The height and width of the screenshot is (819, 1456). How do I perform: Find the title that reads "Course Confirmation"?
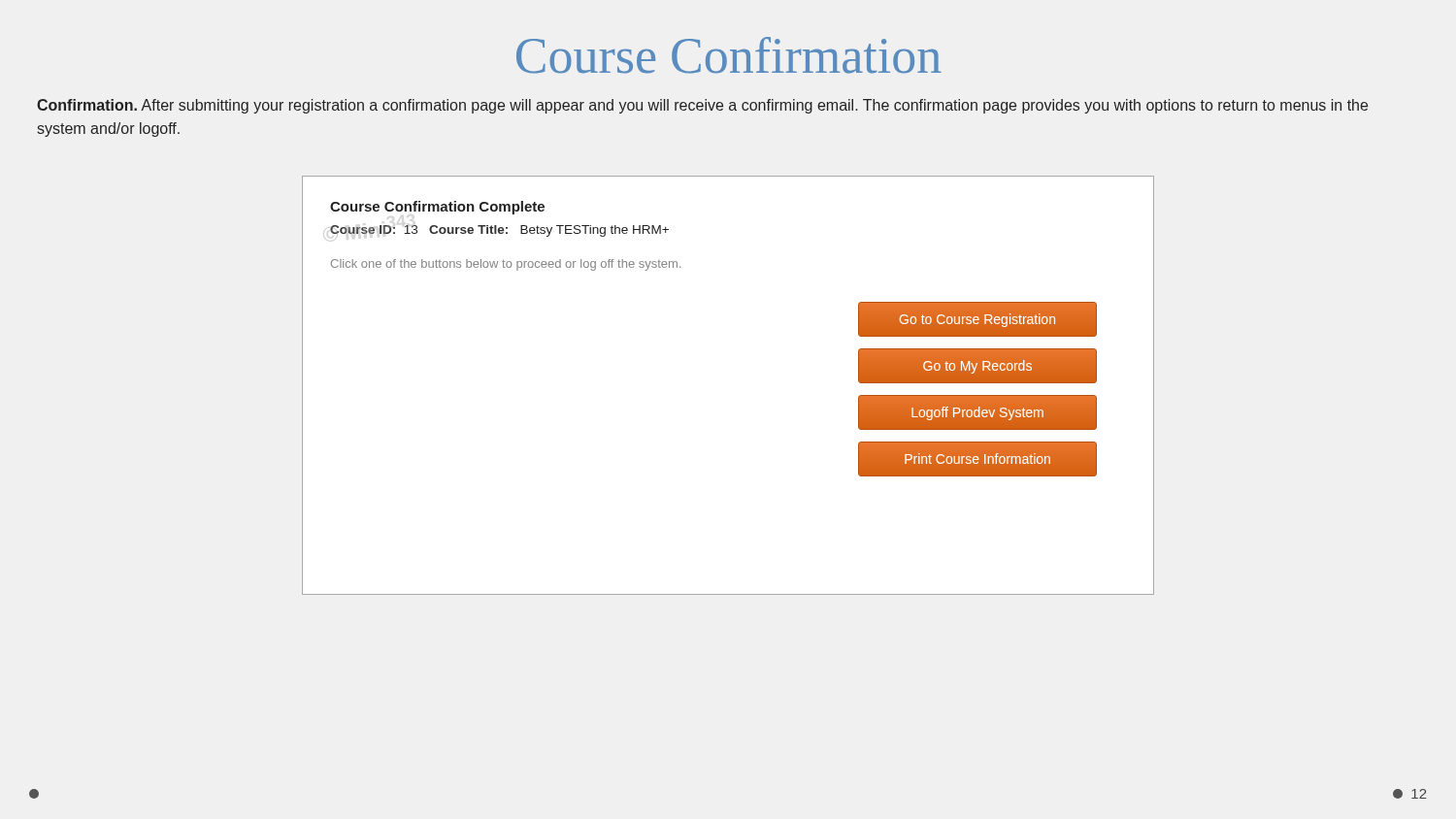(728, 56)
